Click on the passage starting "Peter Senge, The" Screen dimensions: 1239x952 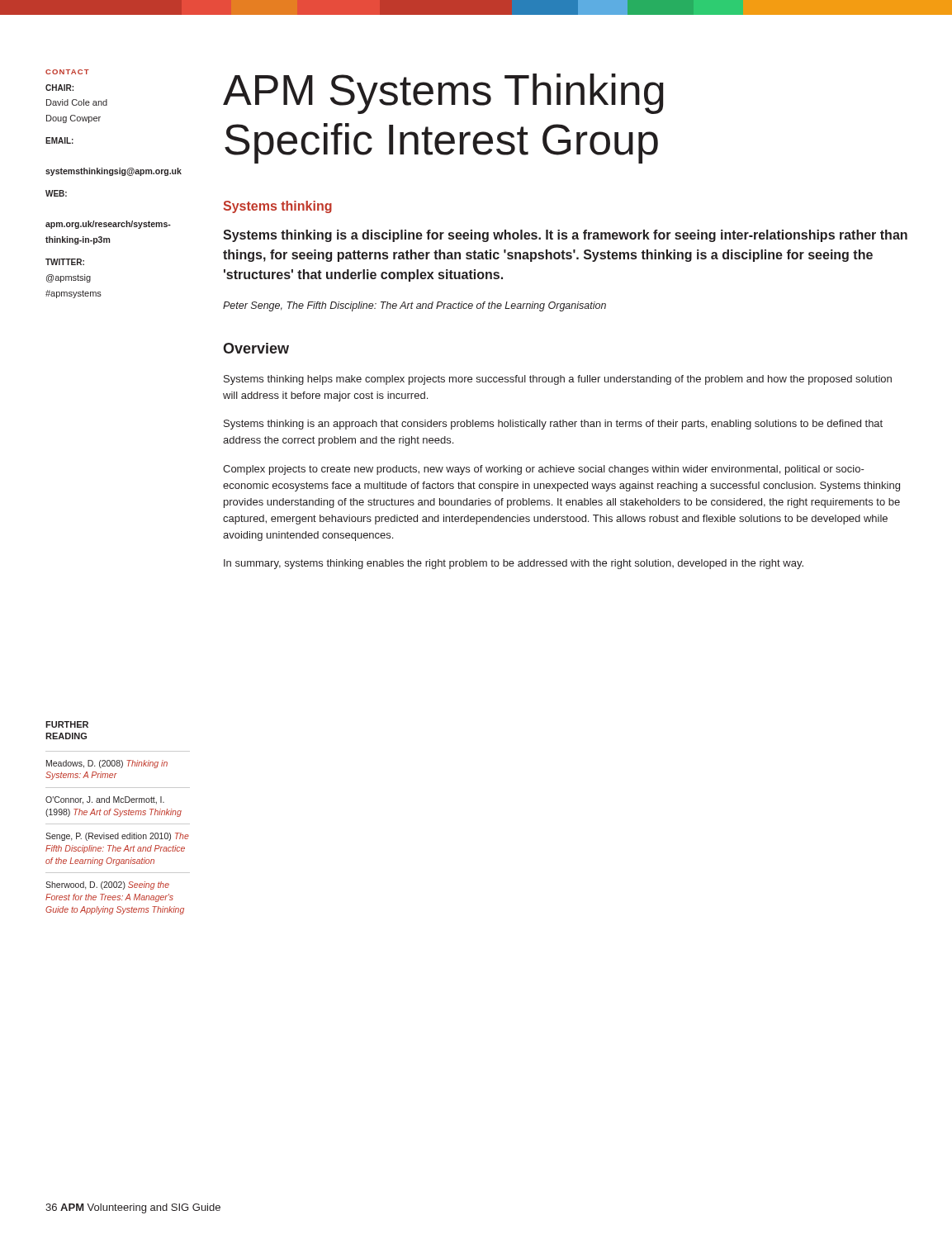(566, 305)
